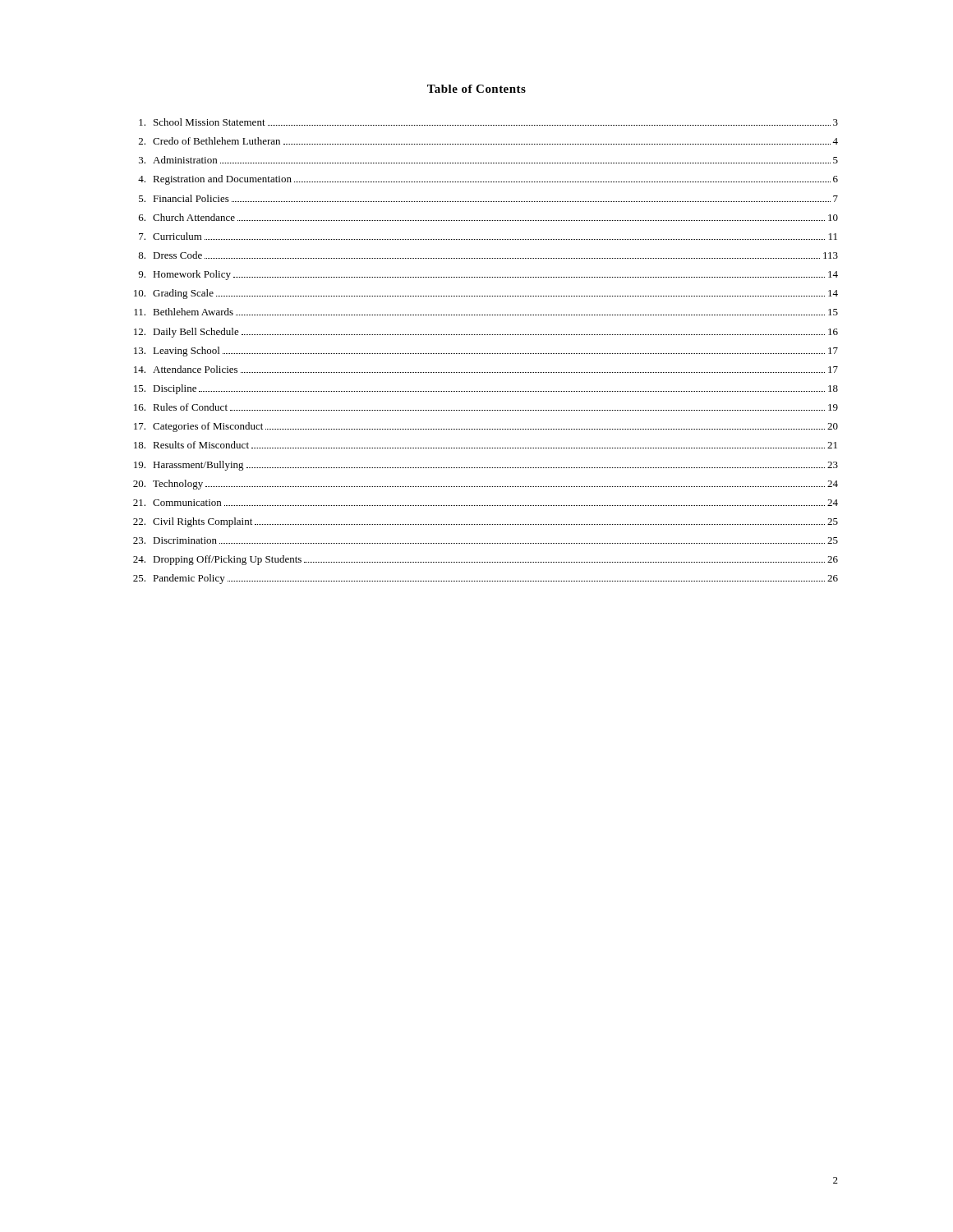Point to the passage starting "11. Bethlehem Awards"
This screenshot has height=1232, width=953.
tap(476, 312)
